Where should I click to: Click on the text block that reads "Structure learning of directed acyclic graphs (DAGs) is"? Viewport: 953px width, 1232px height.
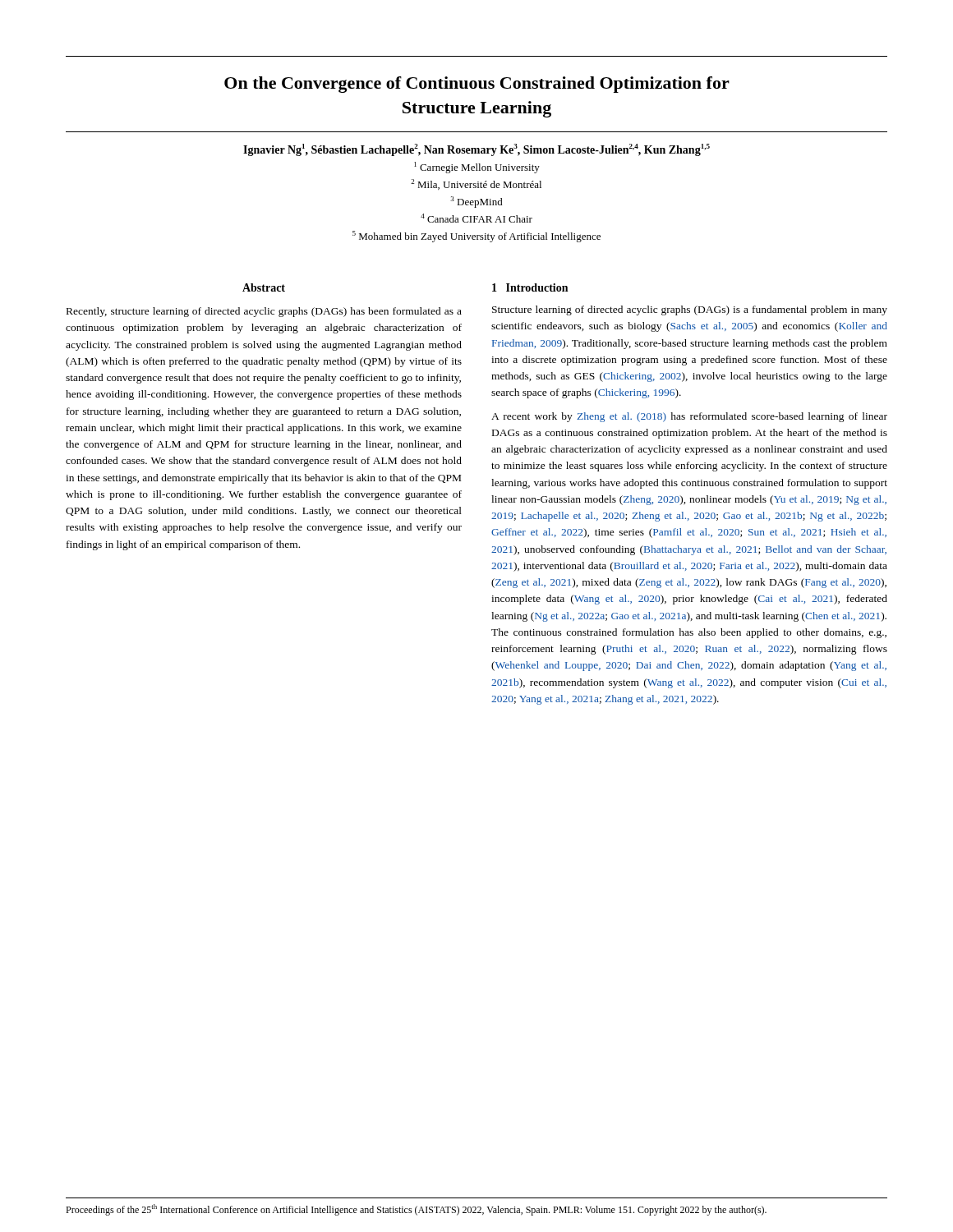[689, 504]
